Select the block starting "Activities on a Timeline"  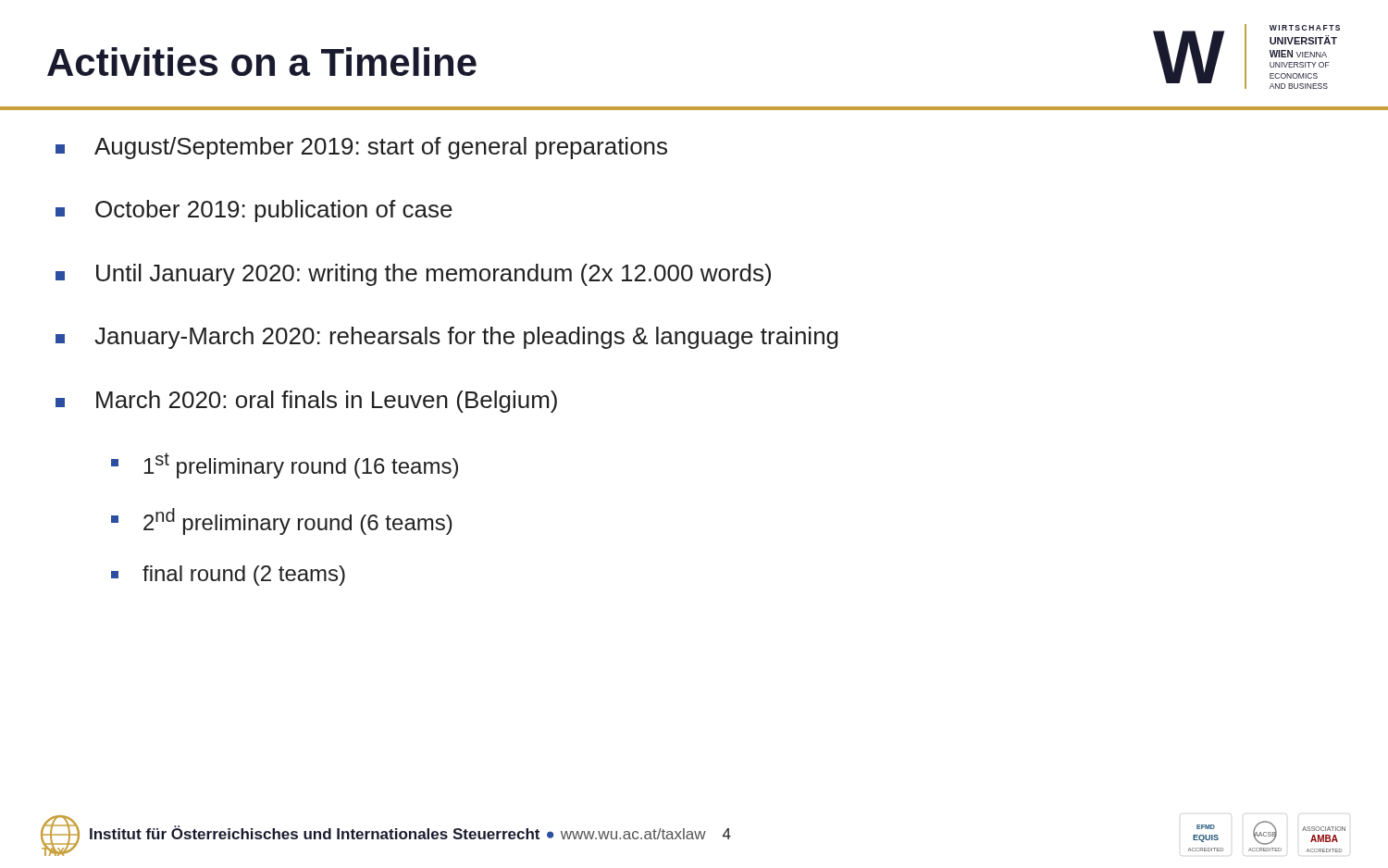pos(262,62)
